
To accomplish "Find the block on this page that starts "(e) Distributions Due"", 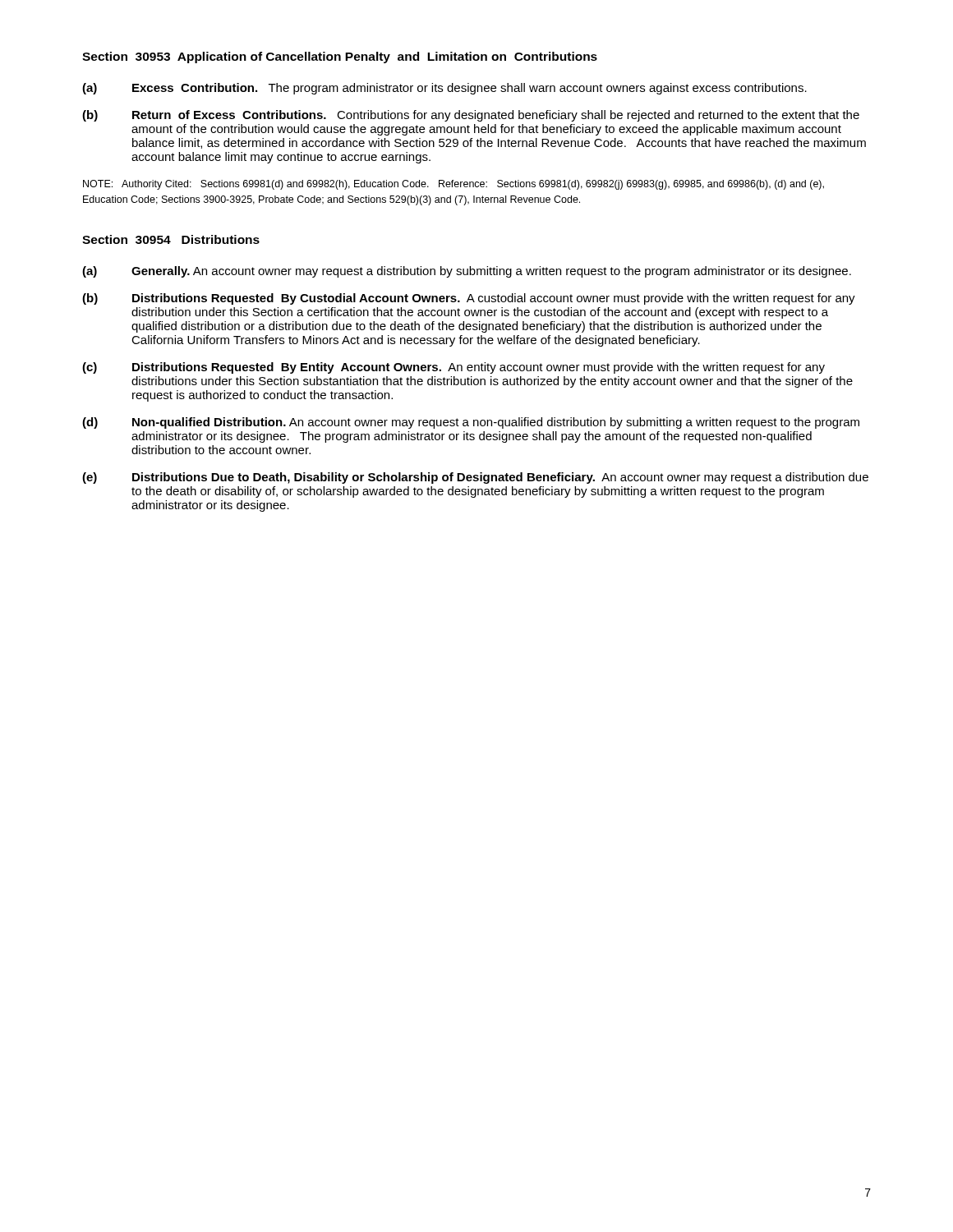I will click(476, 490).
